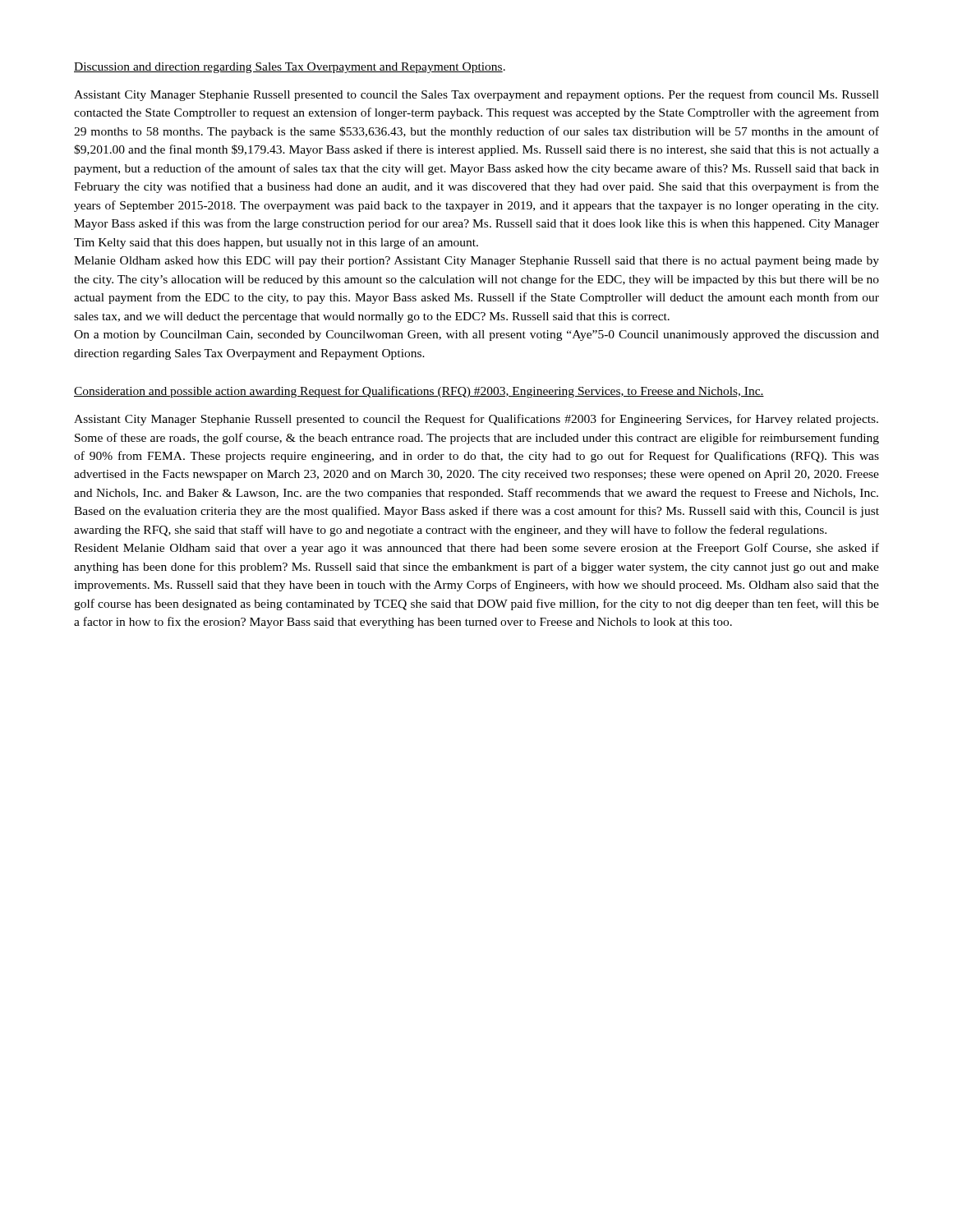This screenshot has width=953, height=1232.
Task: Navigate to the block starting "Resident Melanie Oldham said that over a"
Action: pyautogui.click(x=476, y=585)
